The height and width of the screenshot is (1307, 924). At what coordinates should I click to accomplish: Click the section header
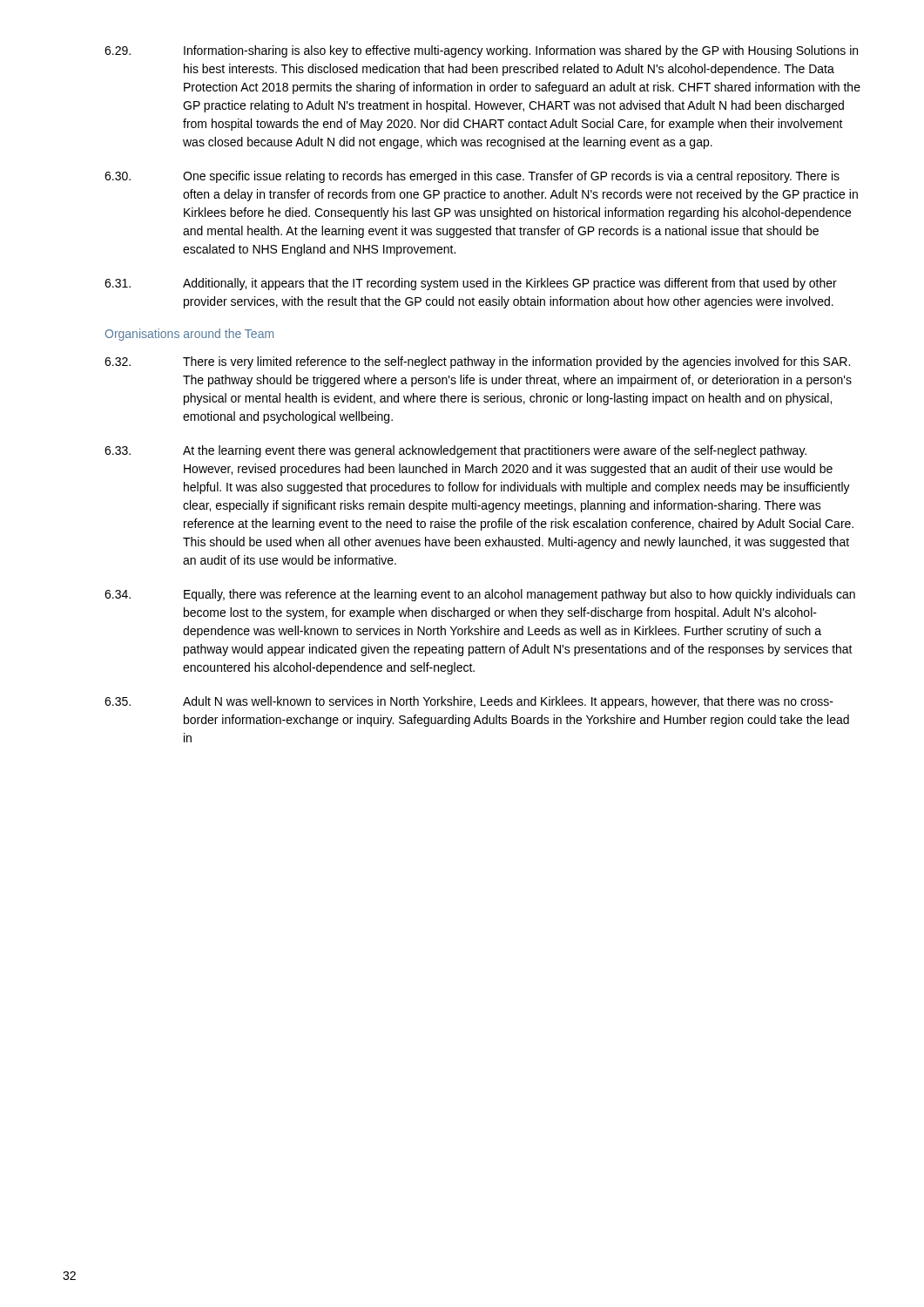[189, 334]
